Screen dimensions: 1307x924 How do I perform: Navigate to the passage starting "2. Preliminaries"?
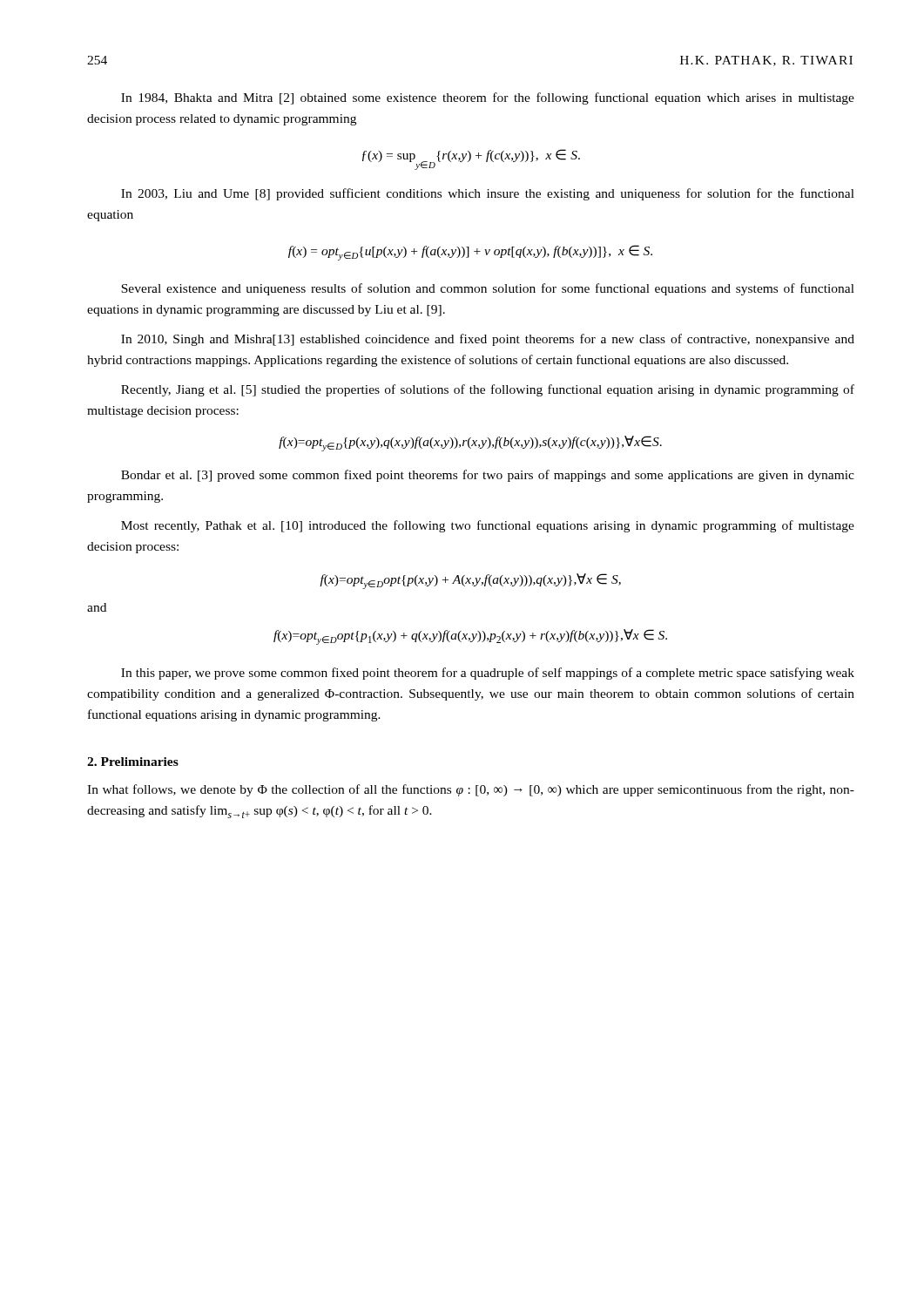[133, 762]
